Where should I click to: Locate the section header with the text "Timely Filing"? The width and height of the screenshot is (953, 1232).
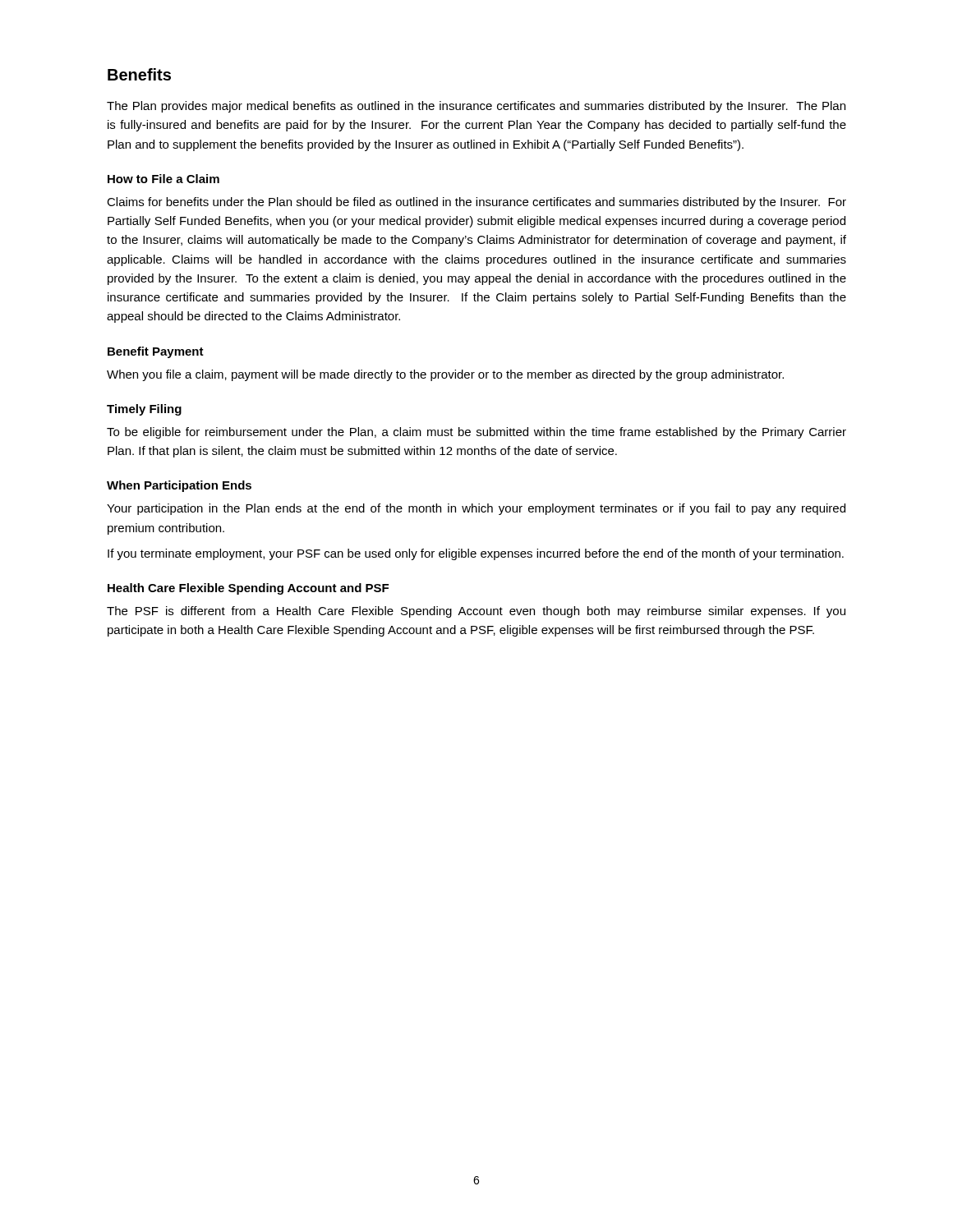click(x=144, y=408)
